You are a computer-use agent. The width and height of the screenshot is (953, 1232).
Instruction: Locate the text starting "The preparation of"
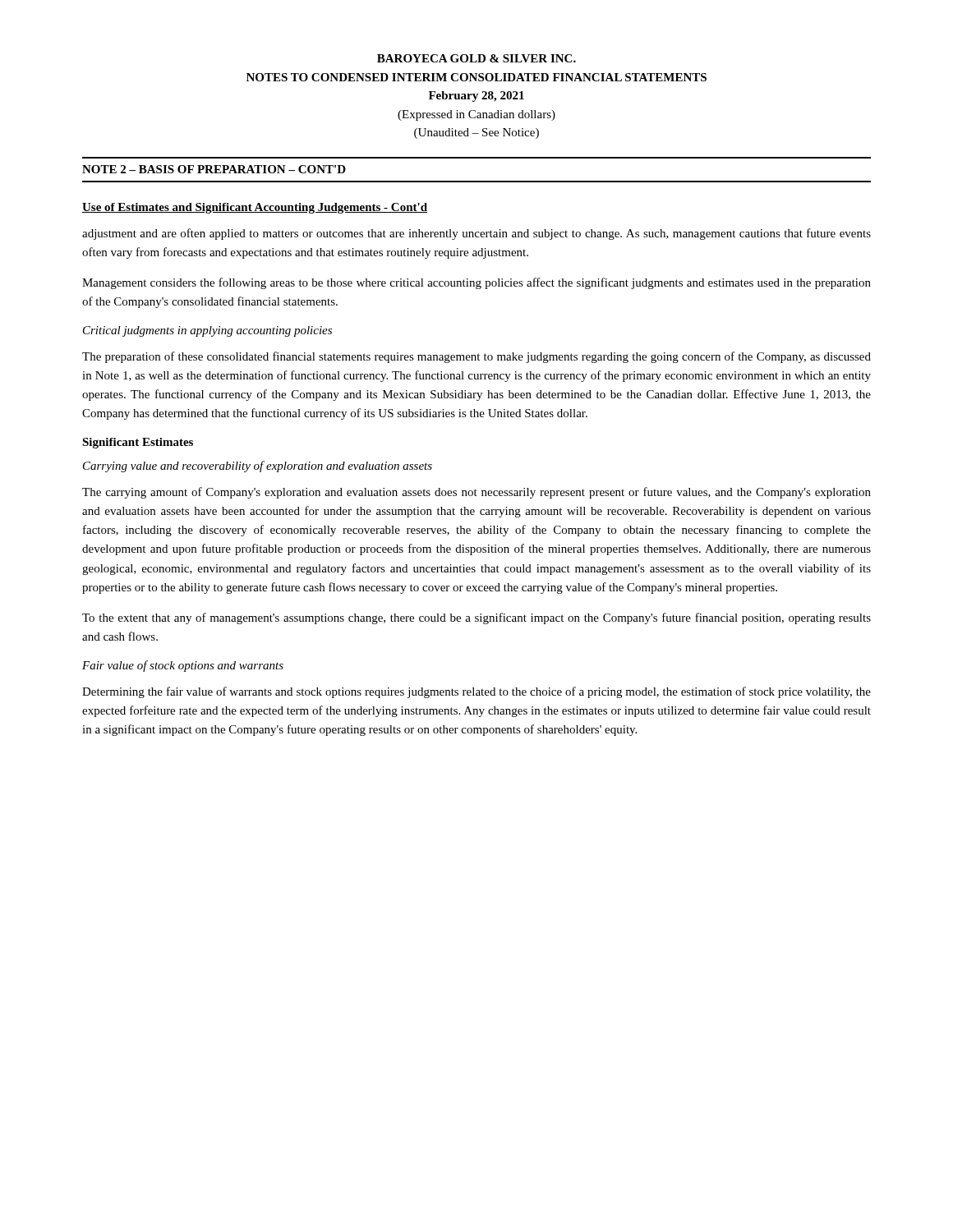(x=476, y=385)
